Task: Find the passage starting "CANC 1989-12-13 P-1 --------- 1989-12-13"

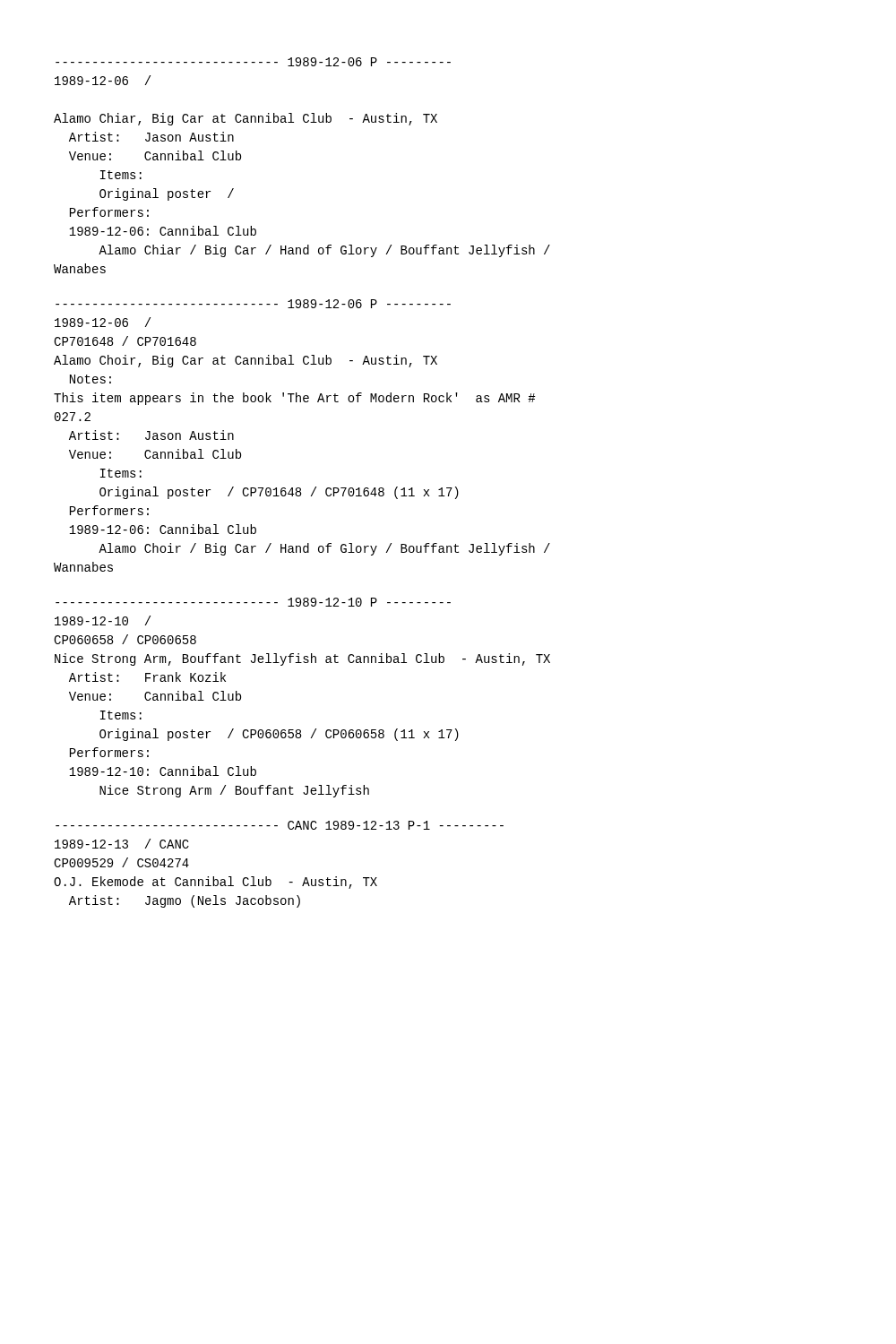Action: [x=280, y=825]
